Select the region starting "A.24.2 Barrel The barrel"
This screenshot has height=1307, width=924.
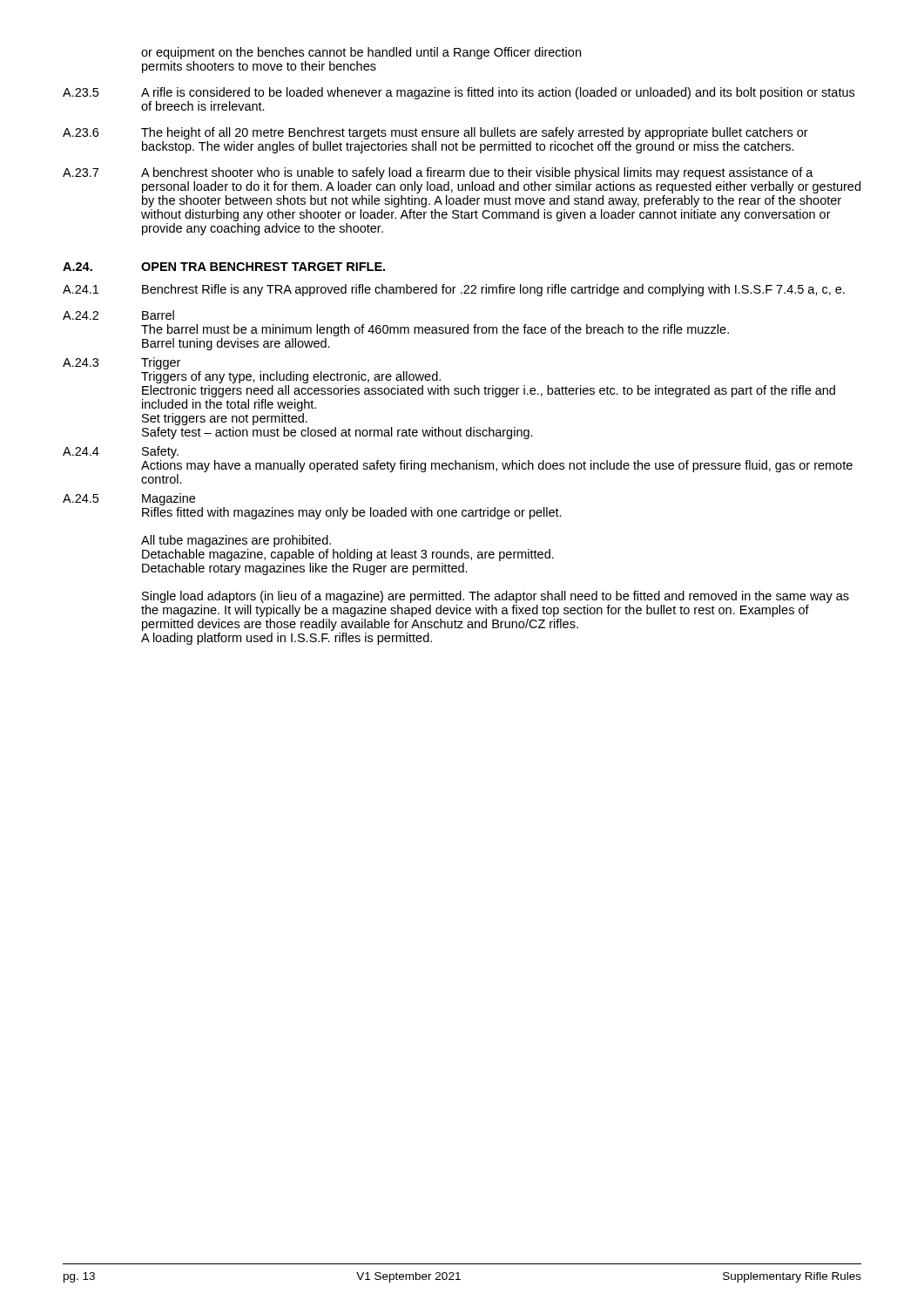point(462,329)
